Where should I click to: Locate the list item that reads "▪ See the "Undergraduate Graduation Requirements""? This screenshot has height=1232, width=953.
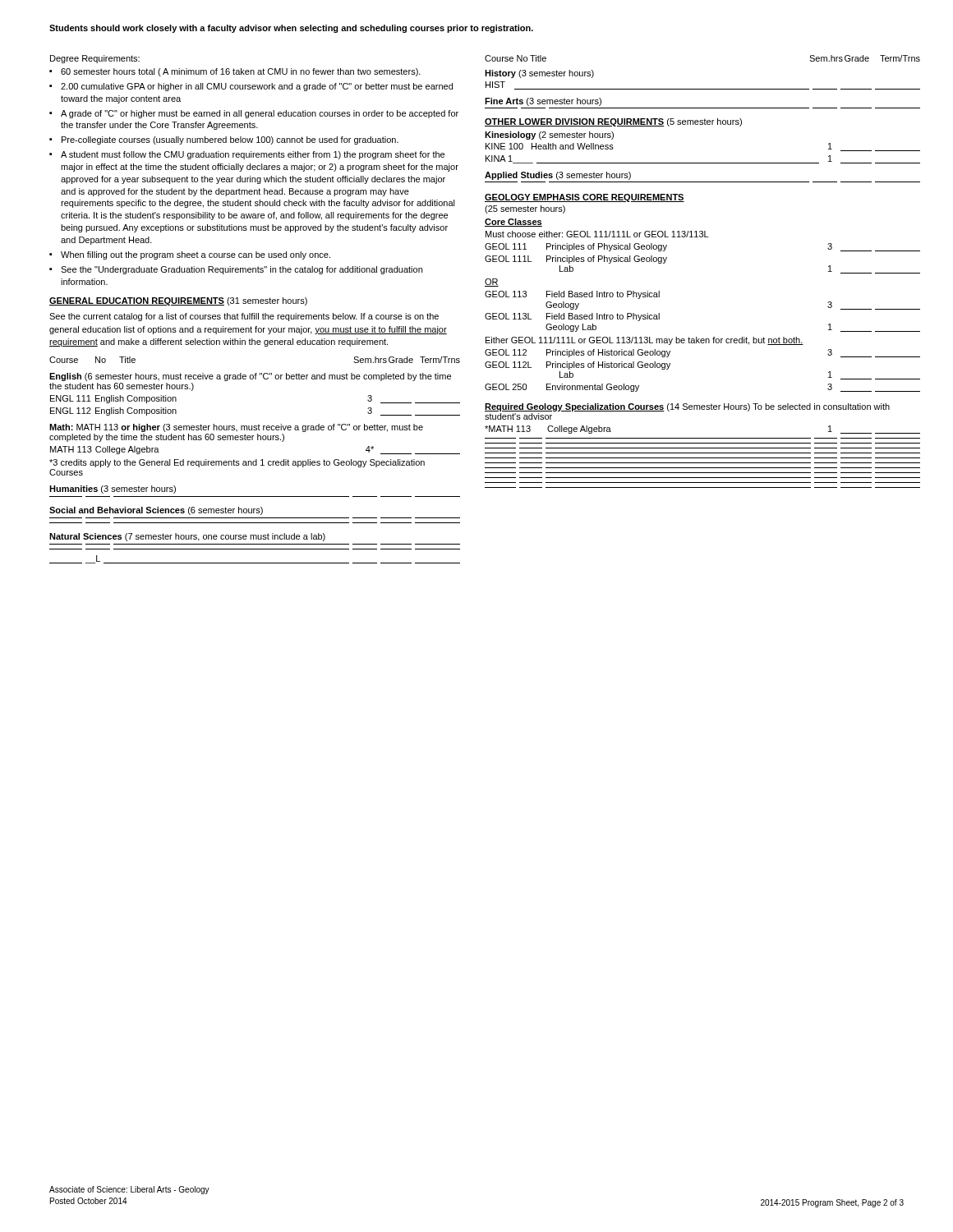(x=255, y=276)
